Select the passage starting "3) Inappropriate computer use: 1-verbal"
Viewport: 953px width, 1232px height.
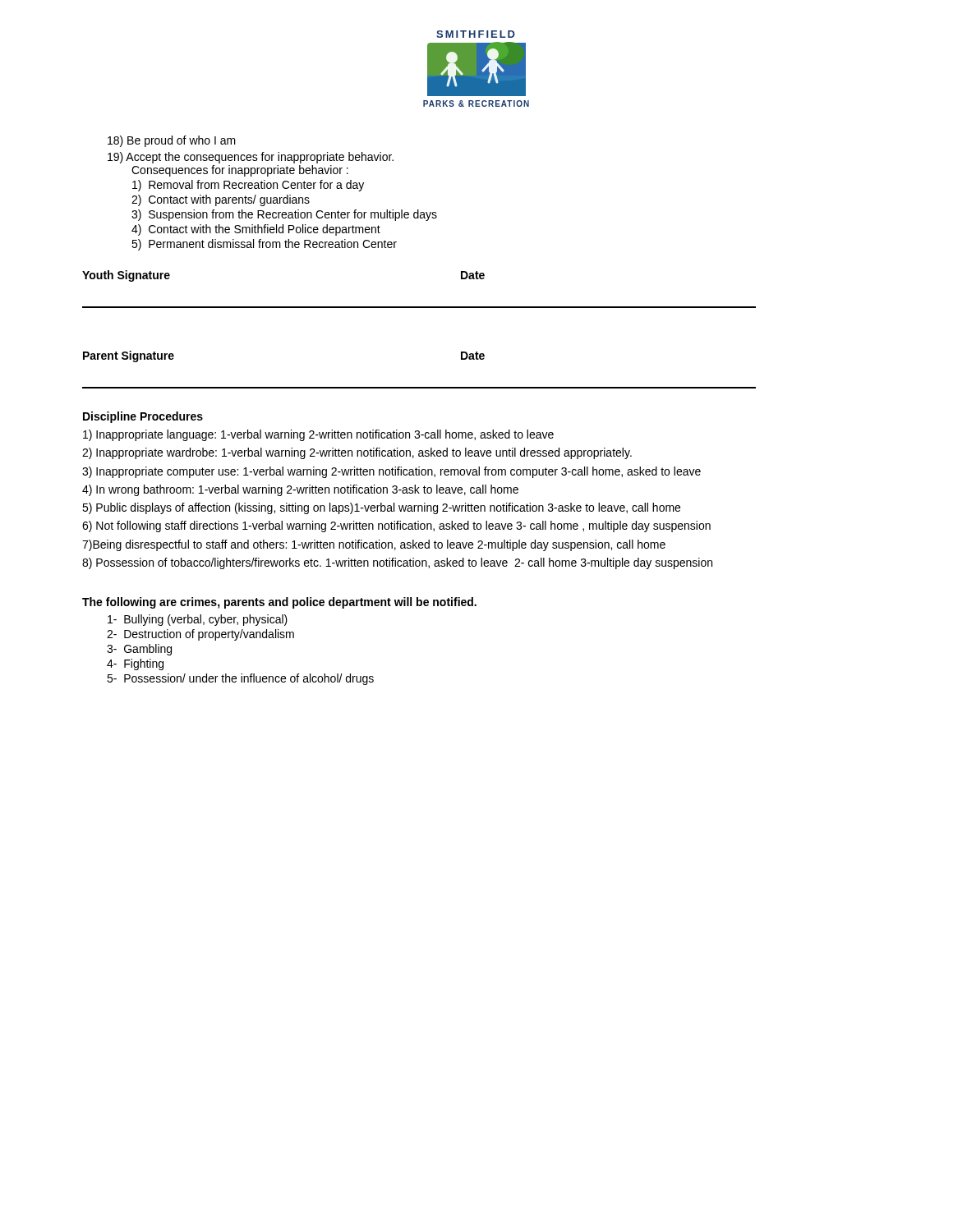pos(392,471)
